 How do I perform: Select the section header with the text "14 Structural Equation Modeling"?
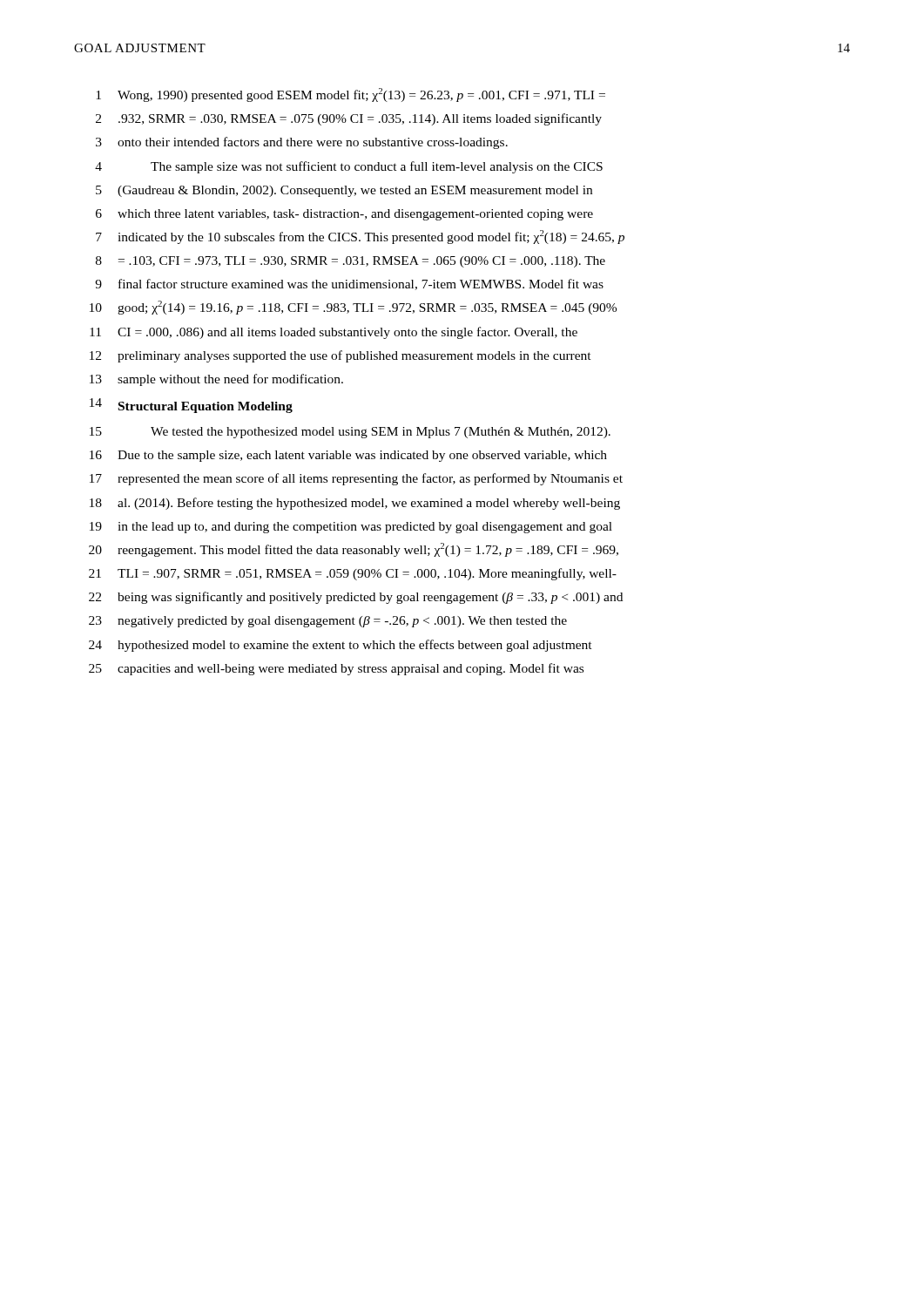191,406
